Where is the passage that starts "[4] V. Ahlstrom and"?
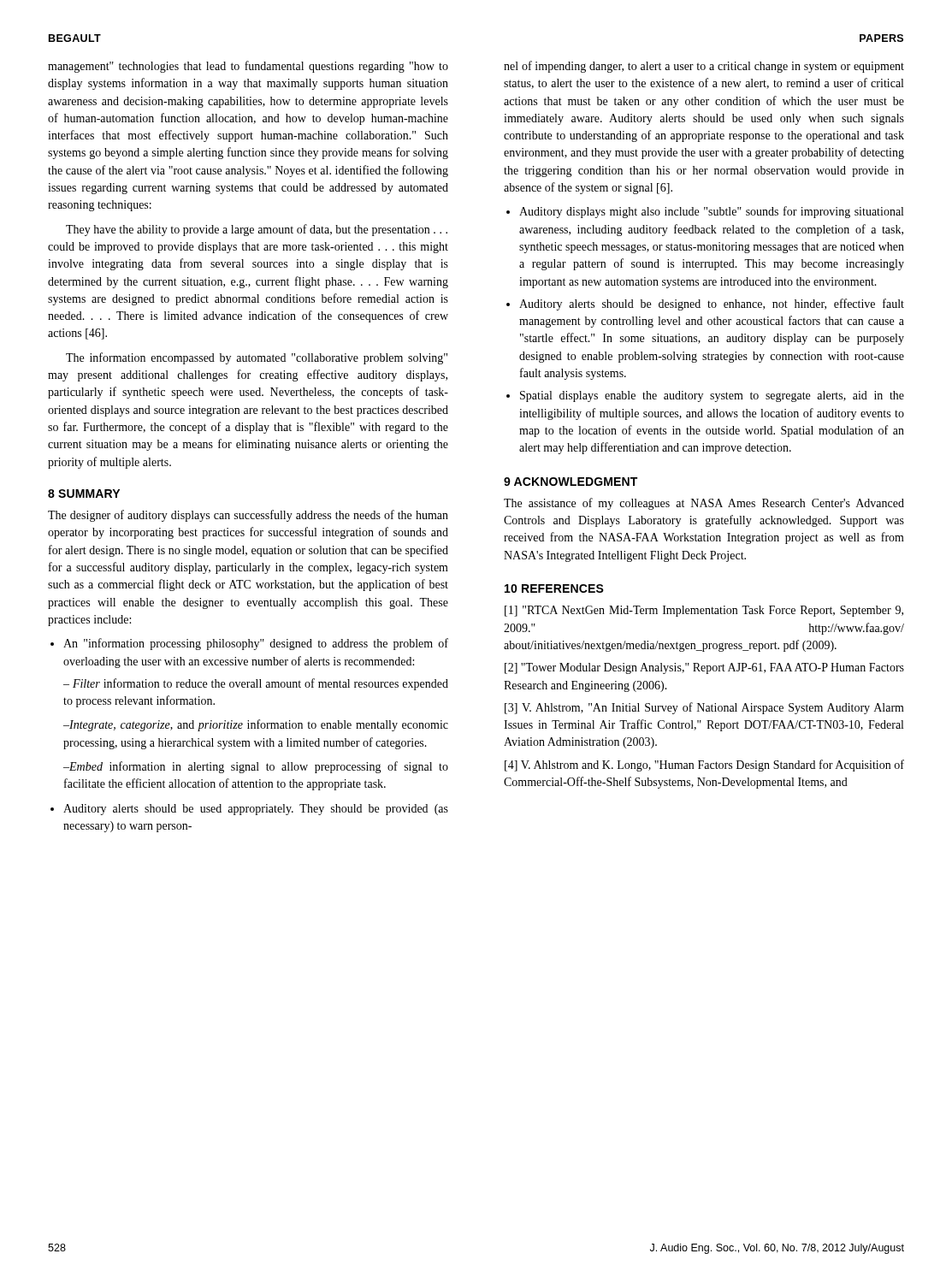Image resolution: width=952 pixels, height=1283 pixels. point(704,774)
